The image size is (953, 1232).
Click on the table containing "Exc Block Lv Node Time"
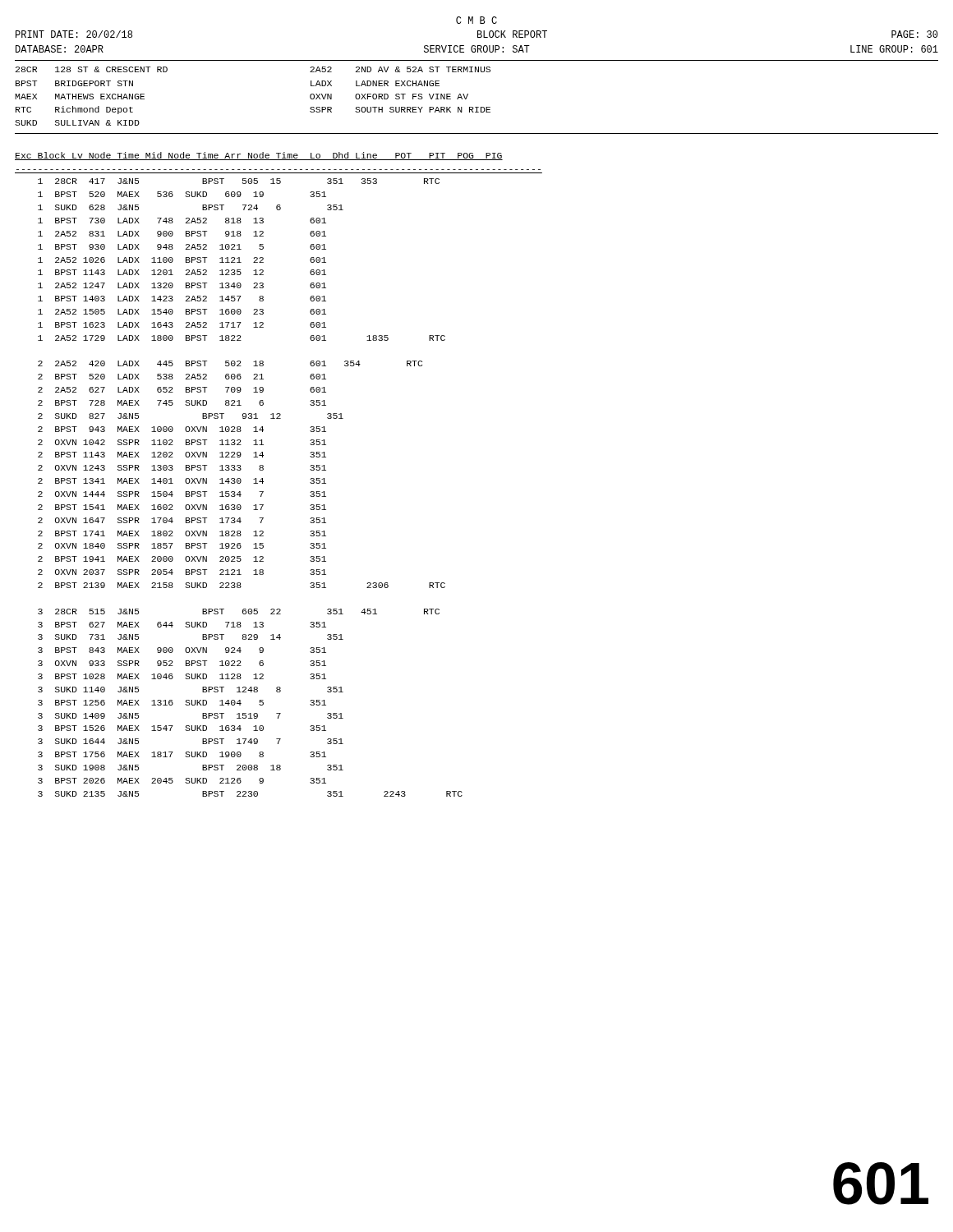pyautogui.click(x=476, y=468)
